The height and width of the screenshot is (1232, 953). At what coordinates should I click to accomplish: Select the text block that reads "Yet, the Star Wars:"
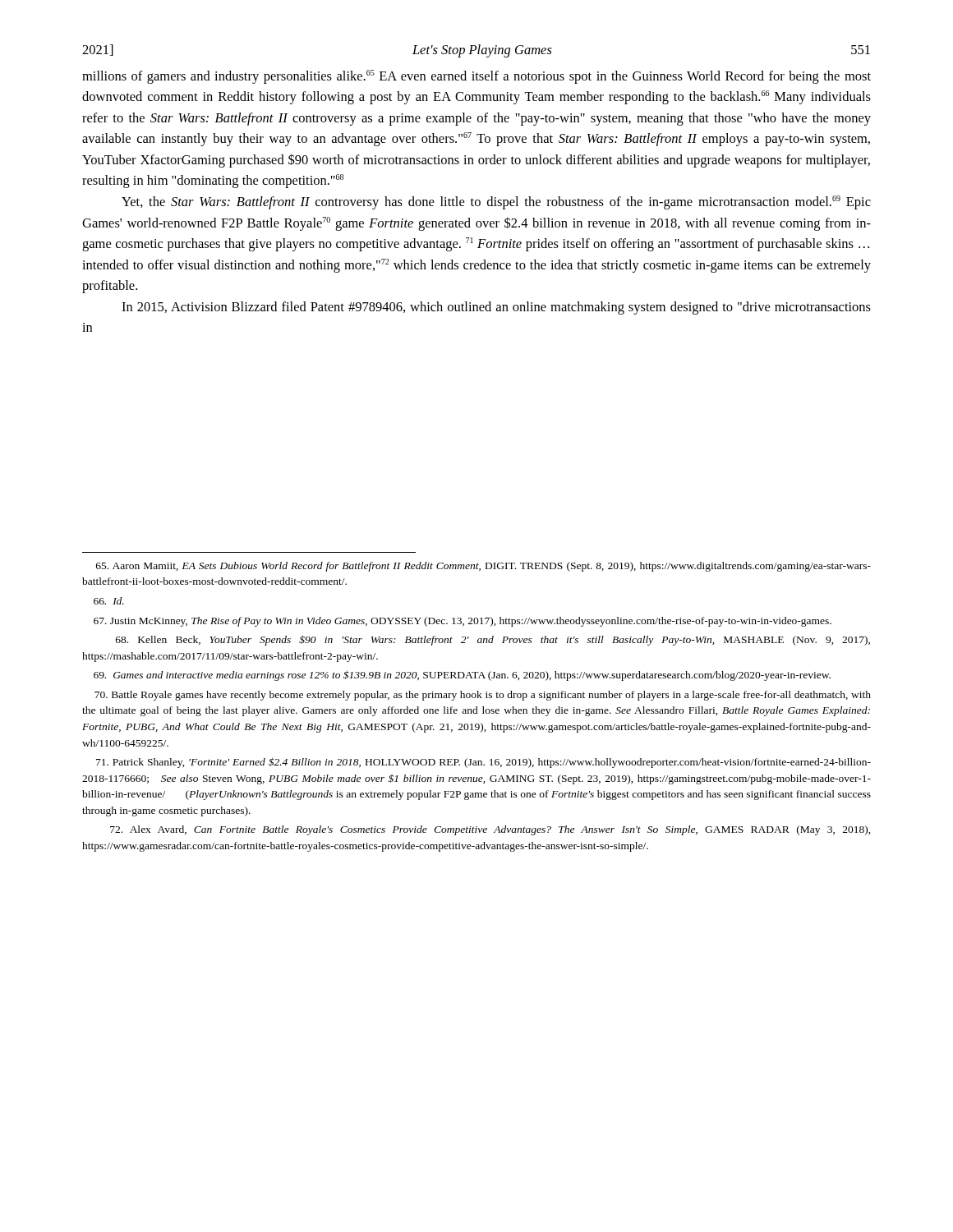(x=476, y=244)
